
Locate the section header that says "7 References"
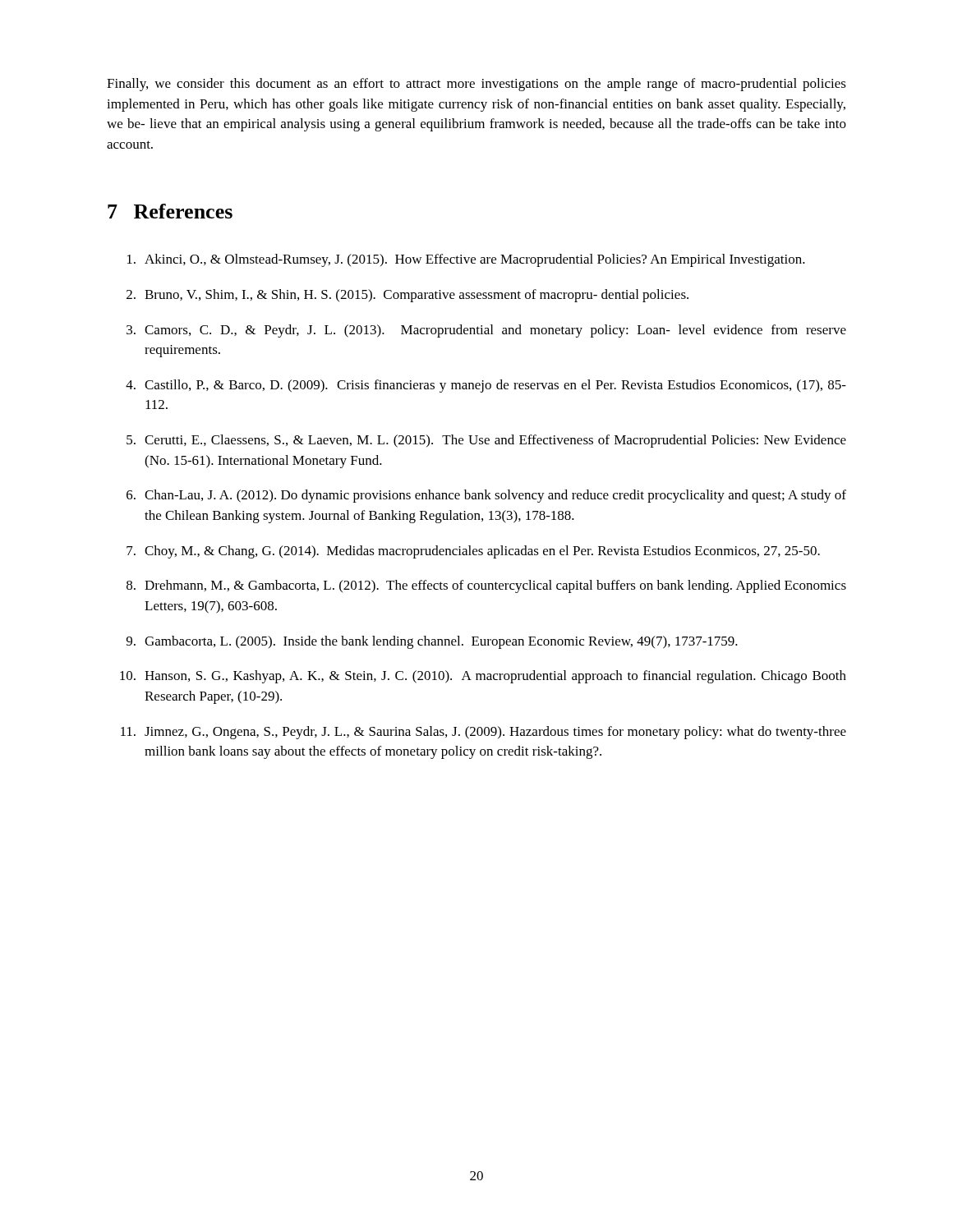point(170,211)
